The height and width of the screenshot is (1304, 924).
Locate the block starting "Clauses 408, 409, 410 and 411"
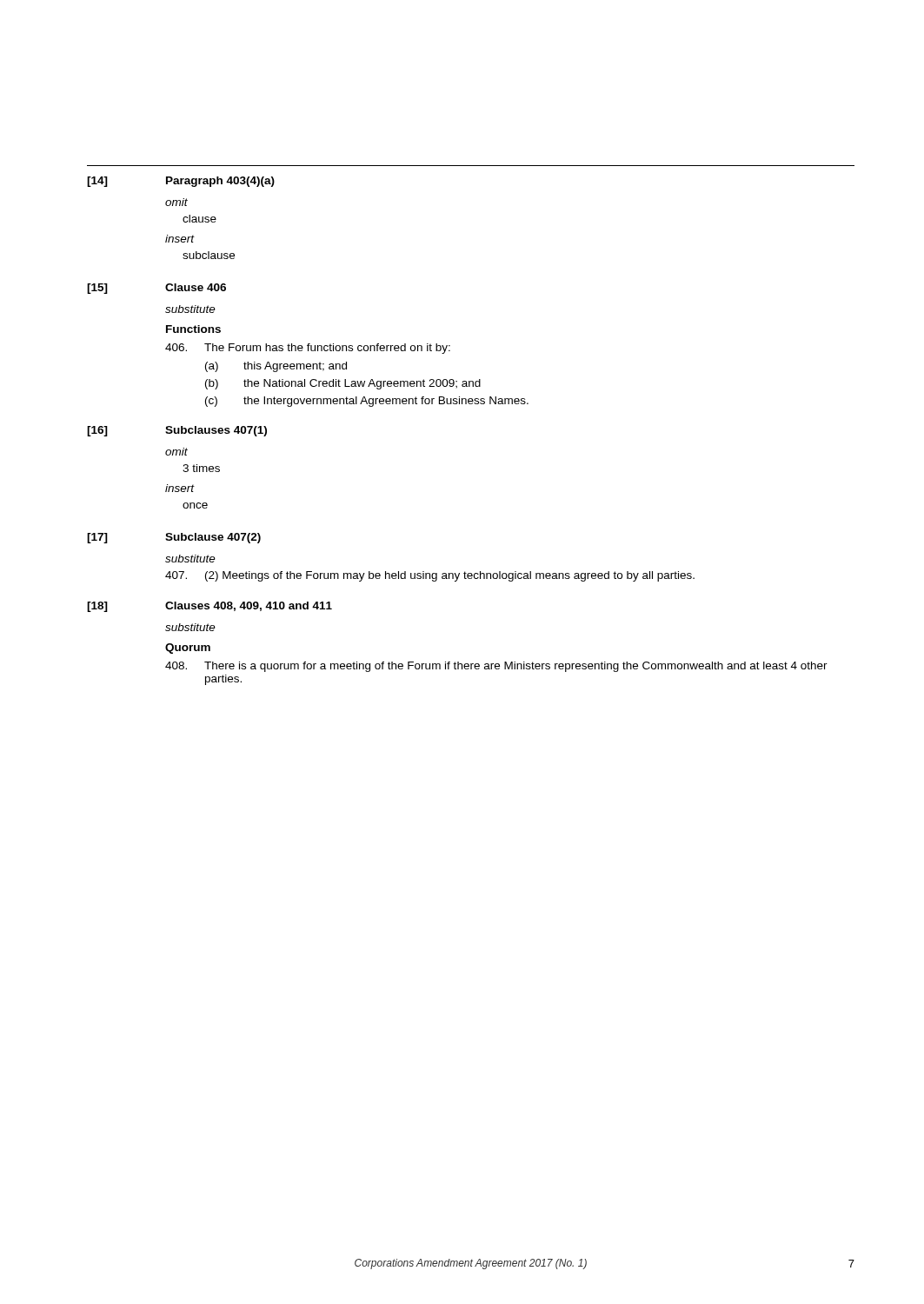(249, 605)
